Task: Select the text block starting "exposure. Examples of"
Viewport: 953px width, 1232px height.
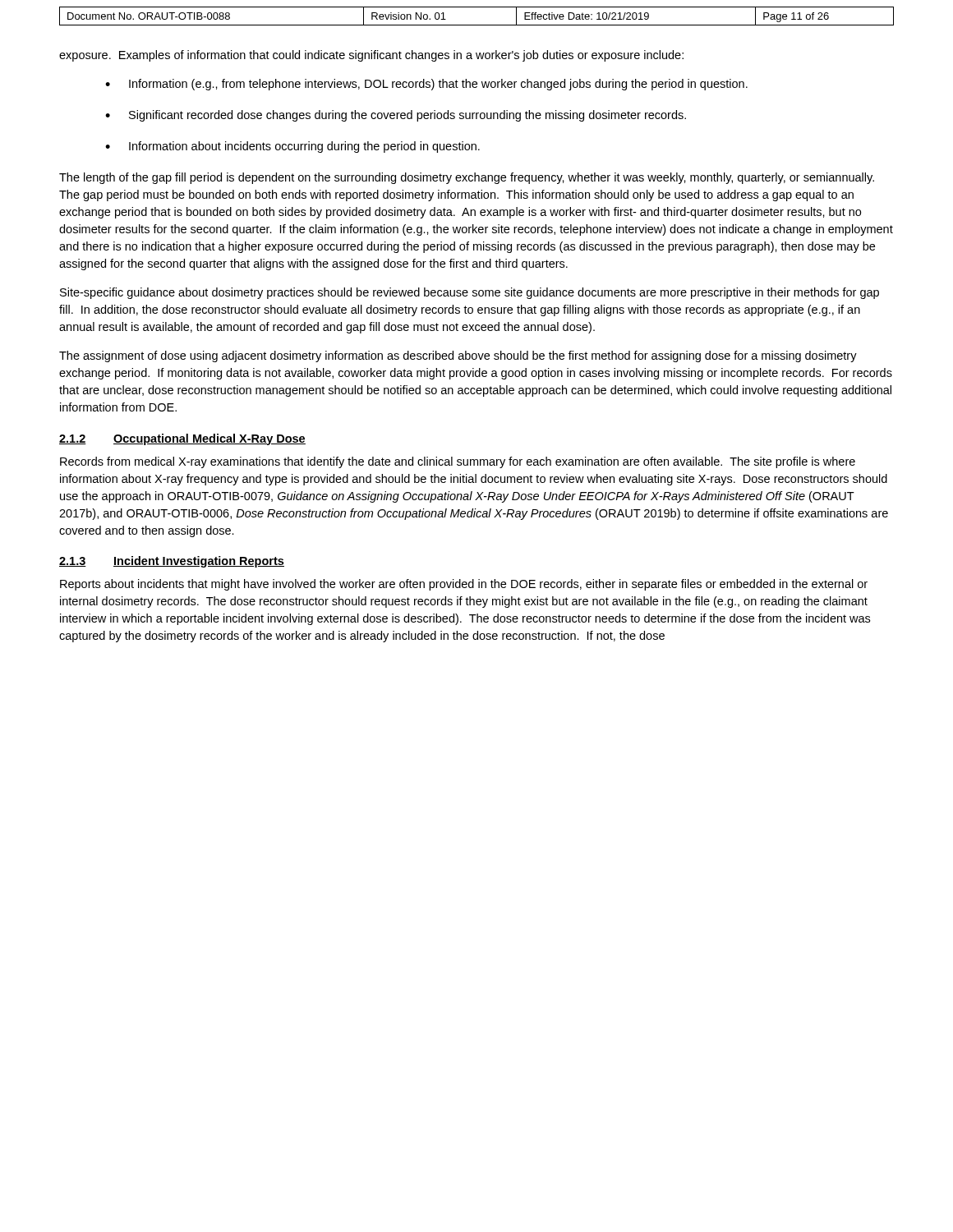Action: 372,55
